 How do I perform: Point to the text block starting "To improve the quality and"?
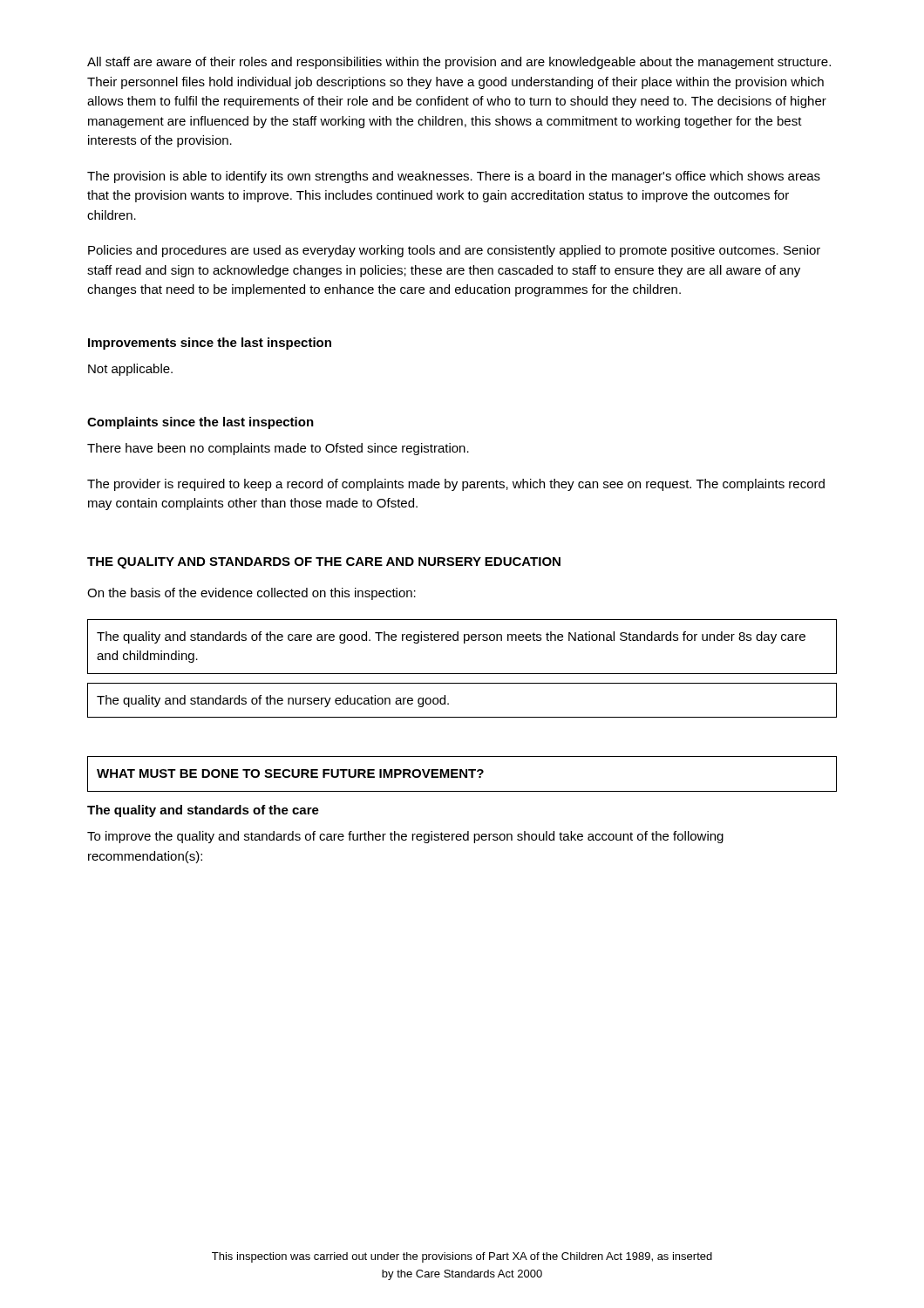(x=405, y=846)
